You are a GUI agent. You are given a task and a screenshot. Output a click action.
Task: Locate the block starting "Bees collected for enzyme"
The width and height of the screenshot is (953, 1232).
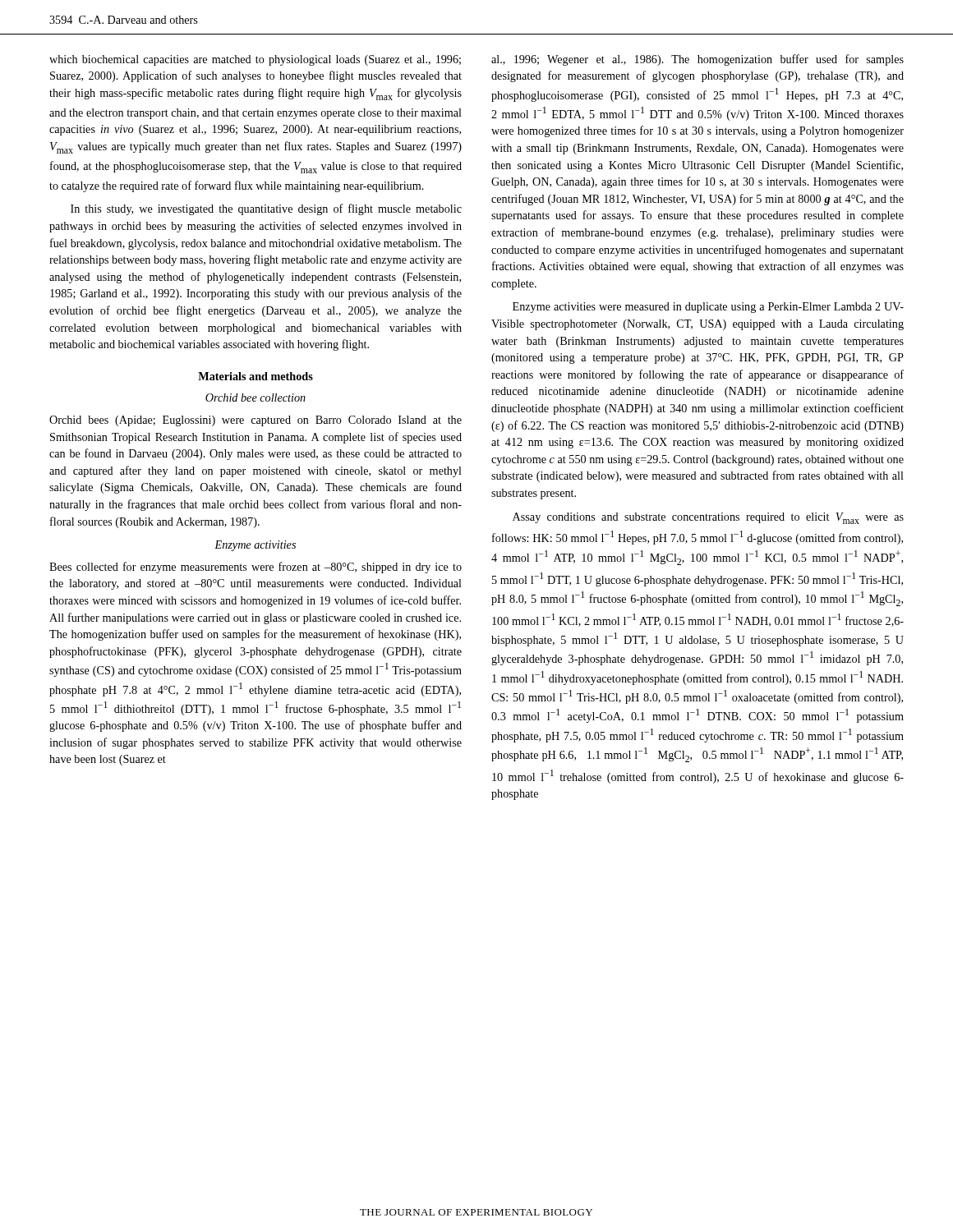(255, 663)
